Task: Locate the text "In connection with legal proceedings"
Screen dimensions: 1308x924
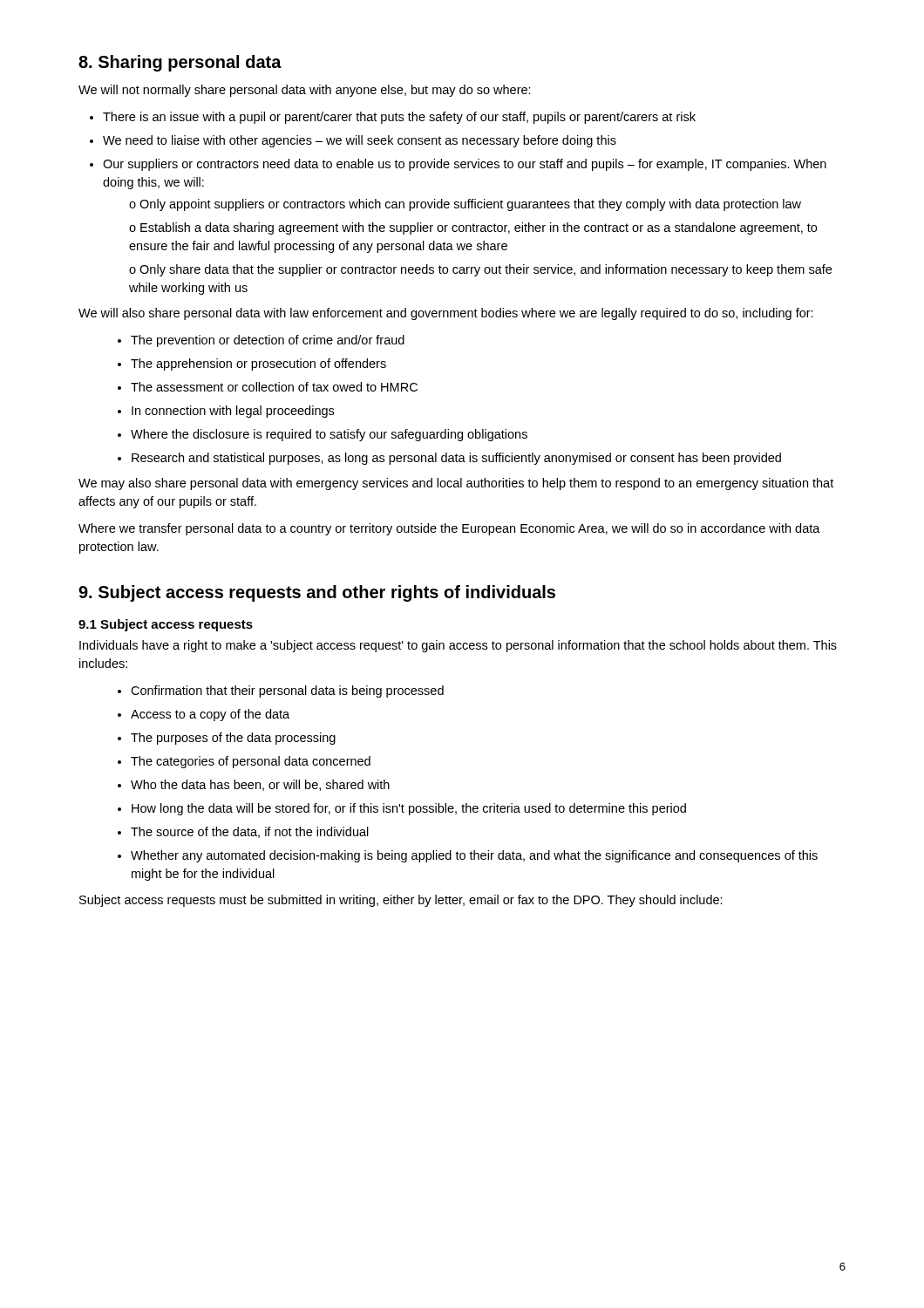Action: [233, 412]
